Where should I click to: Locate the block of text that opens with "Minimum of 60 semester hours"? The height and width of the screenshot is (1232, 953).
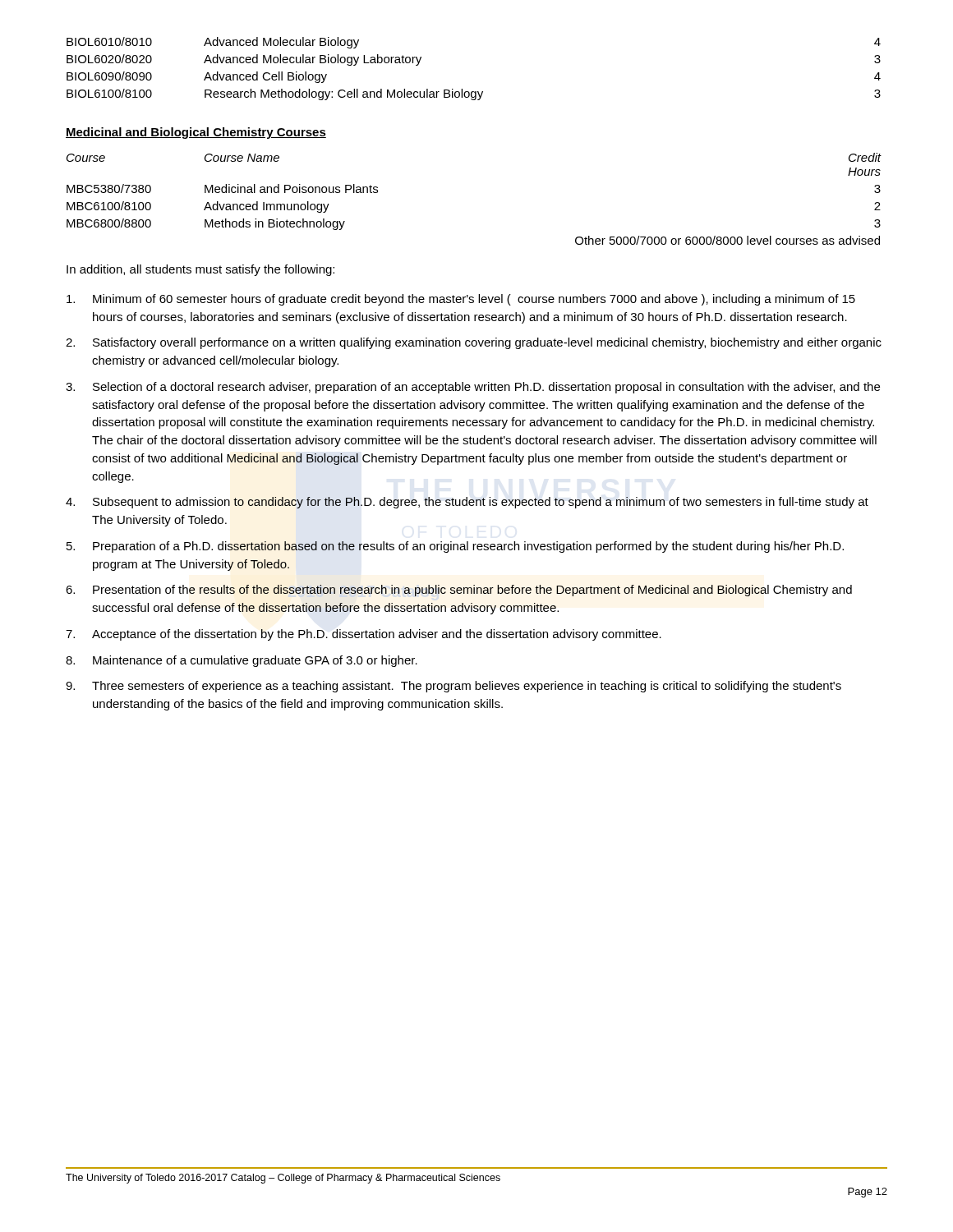tap(476, 308)
